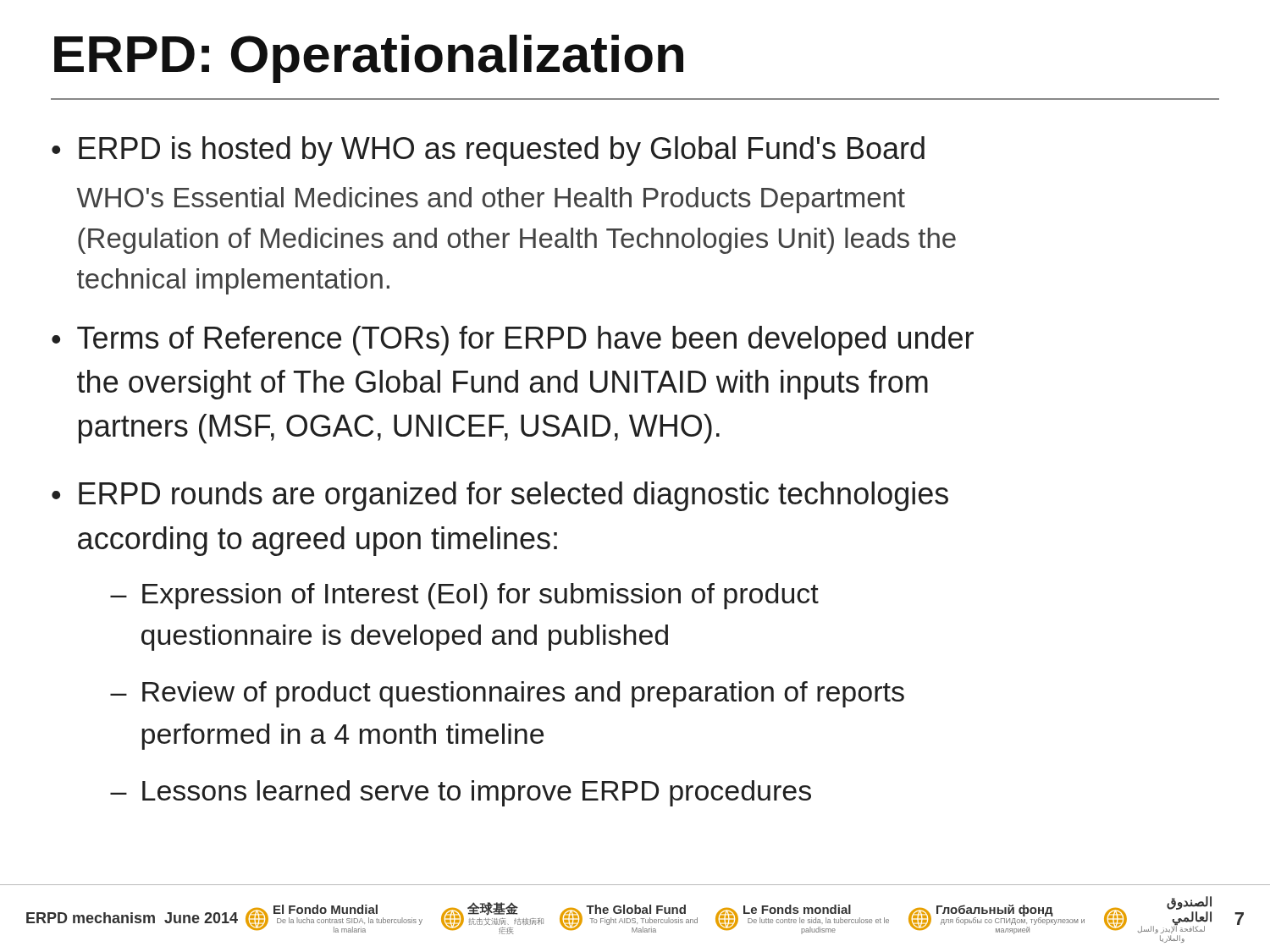Locate the title with the text "ERPD: Operationalization"
This screenshot has height=952, width=1270.
(369, 54)
